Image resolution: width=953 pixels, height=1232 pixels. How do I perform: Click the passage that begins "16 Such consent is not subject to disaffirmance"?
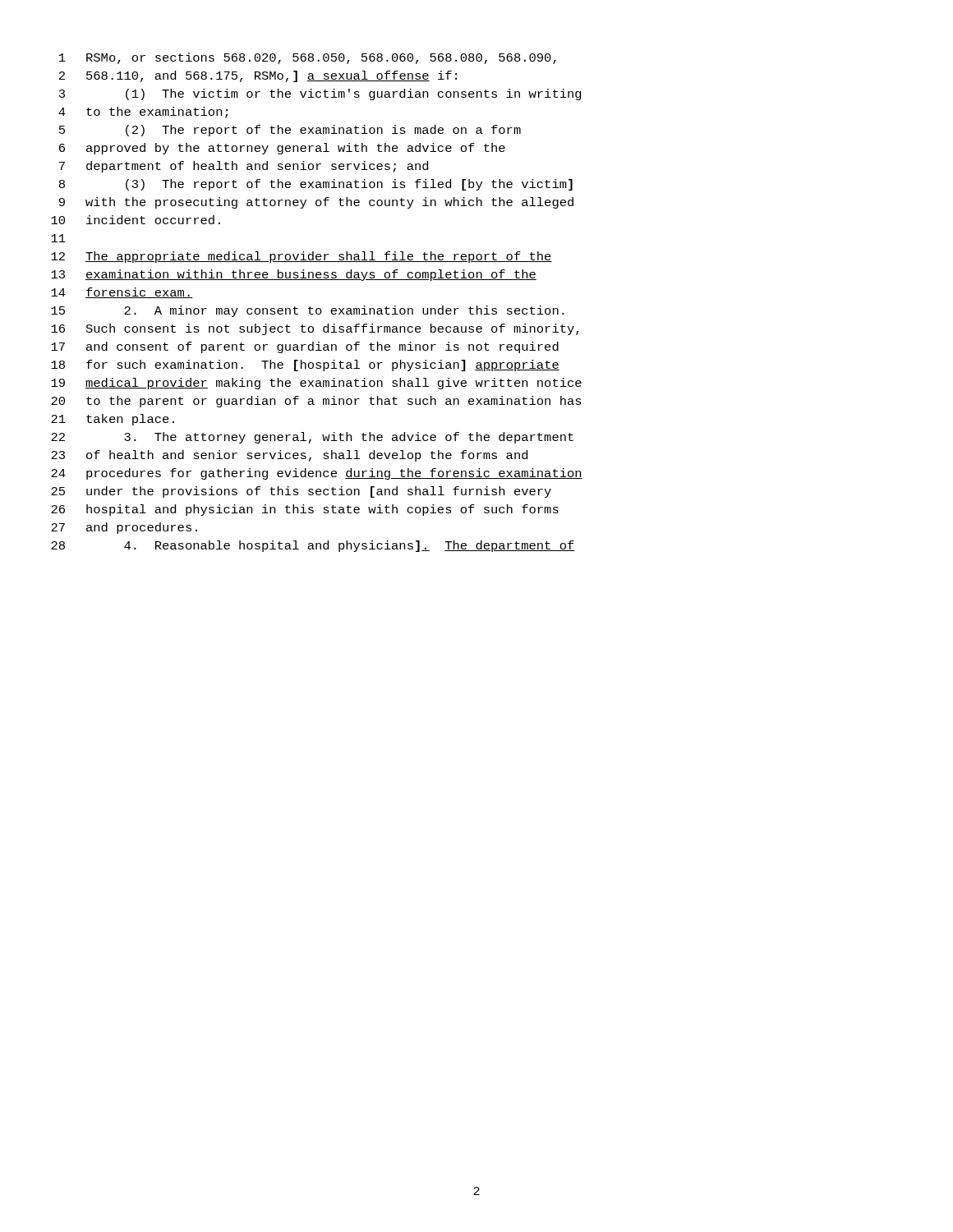[x=476, y=329]
